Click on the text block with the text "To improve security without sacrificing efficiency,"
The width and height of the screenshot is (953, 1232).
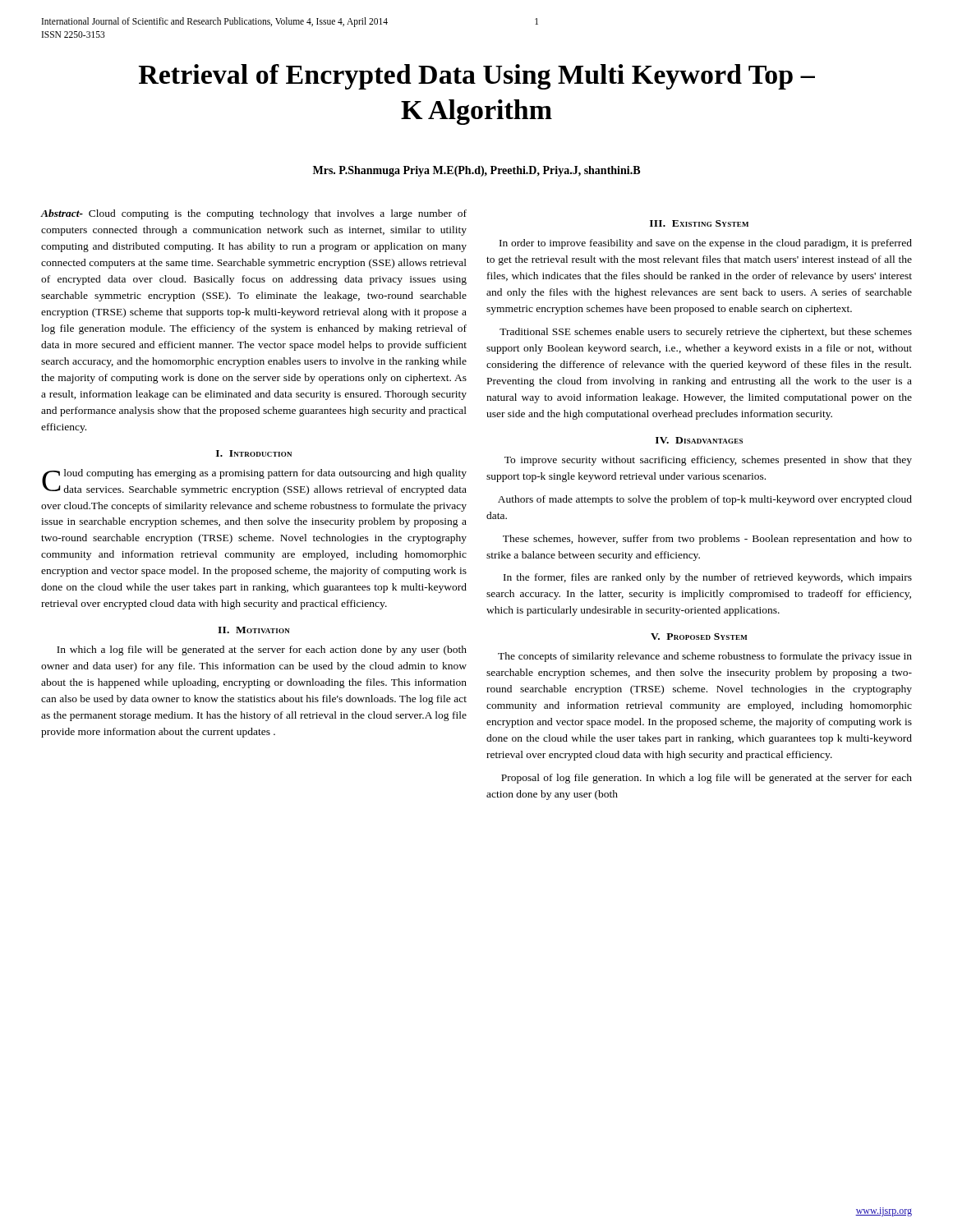pos(699,467)
